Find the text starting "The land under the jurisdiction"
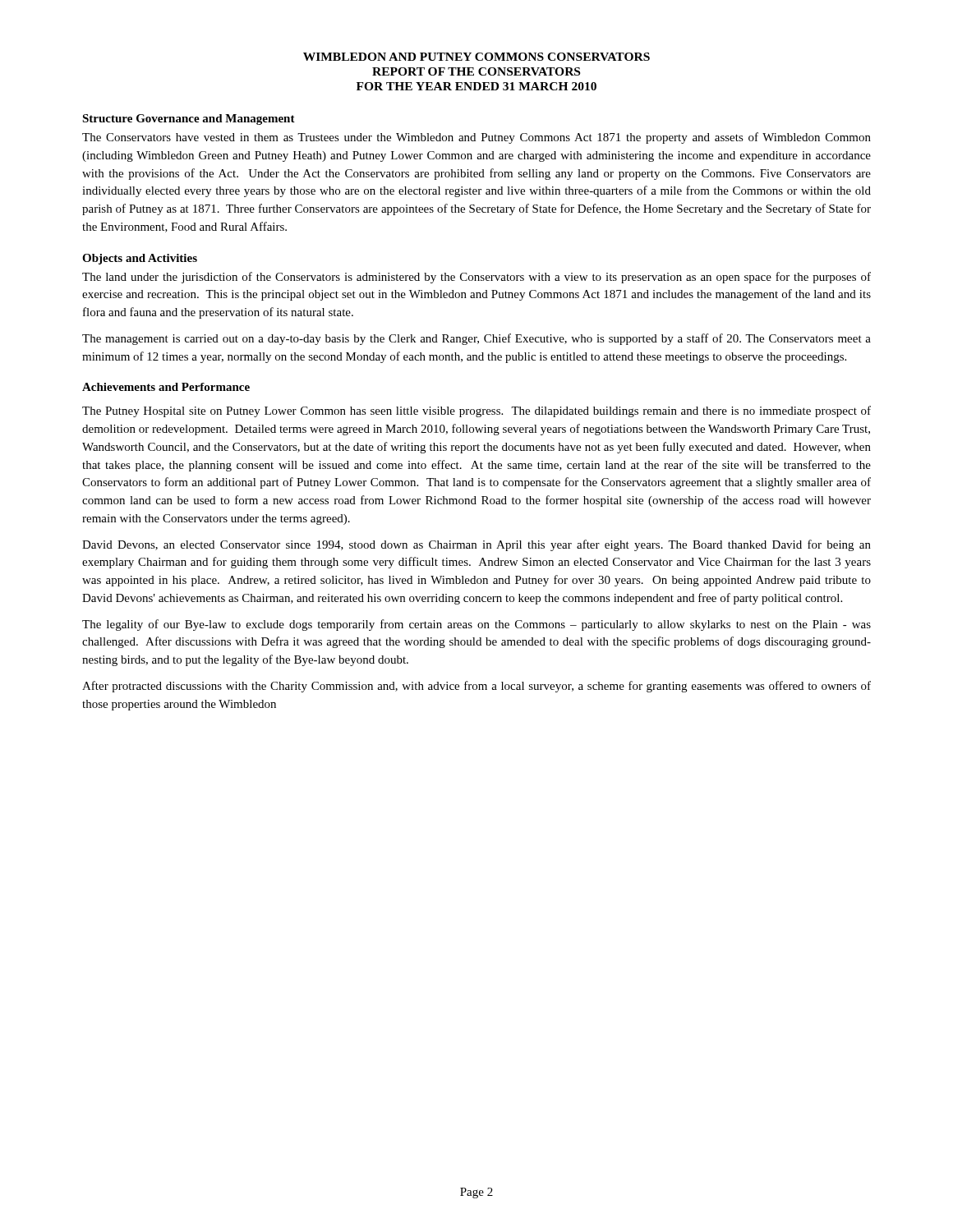 click(476, 294)
